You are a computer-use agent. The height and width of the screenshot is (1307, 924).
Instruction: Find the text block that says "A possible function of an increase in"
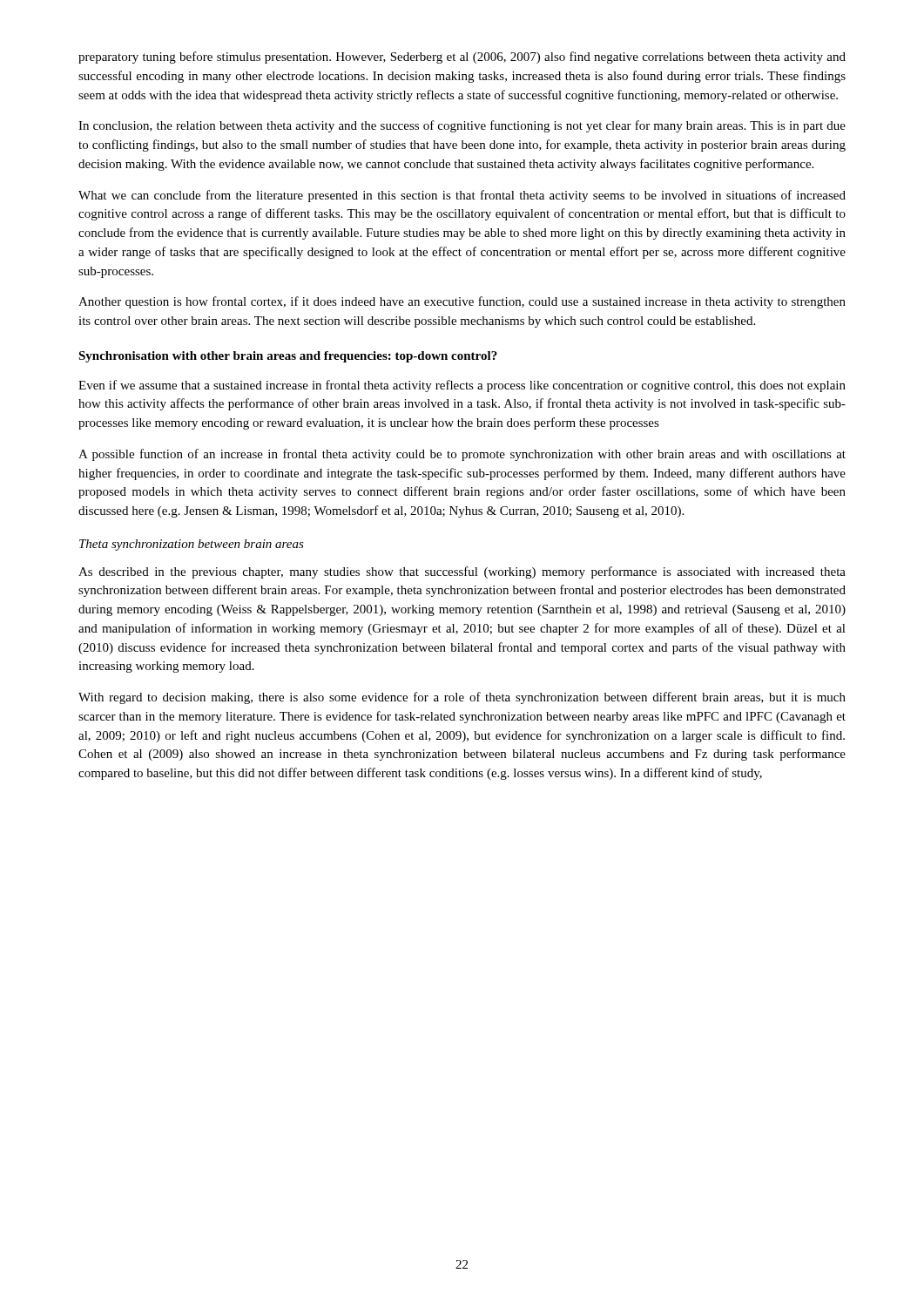click(x=462, y=482)
